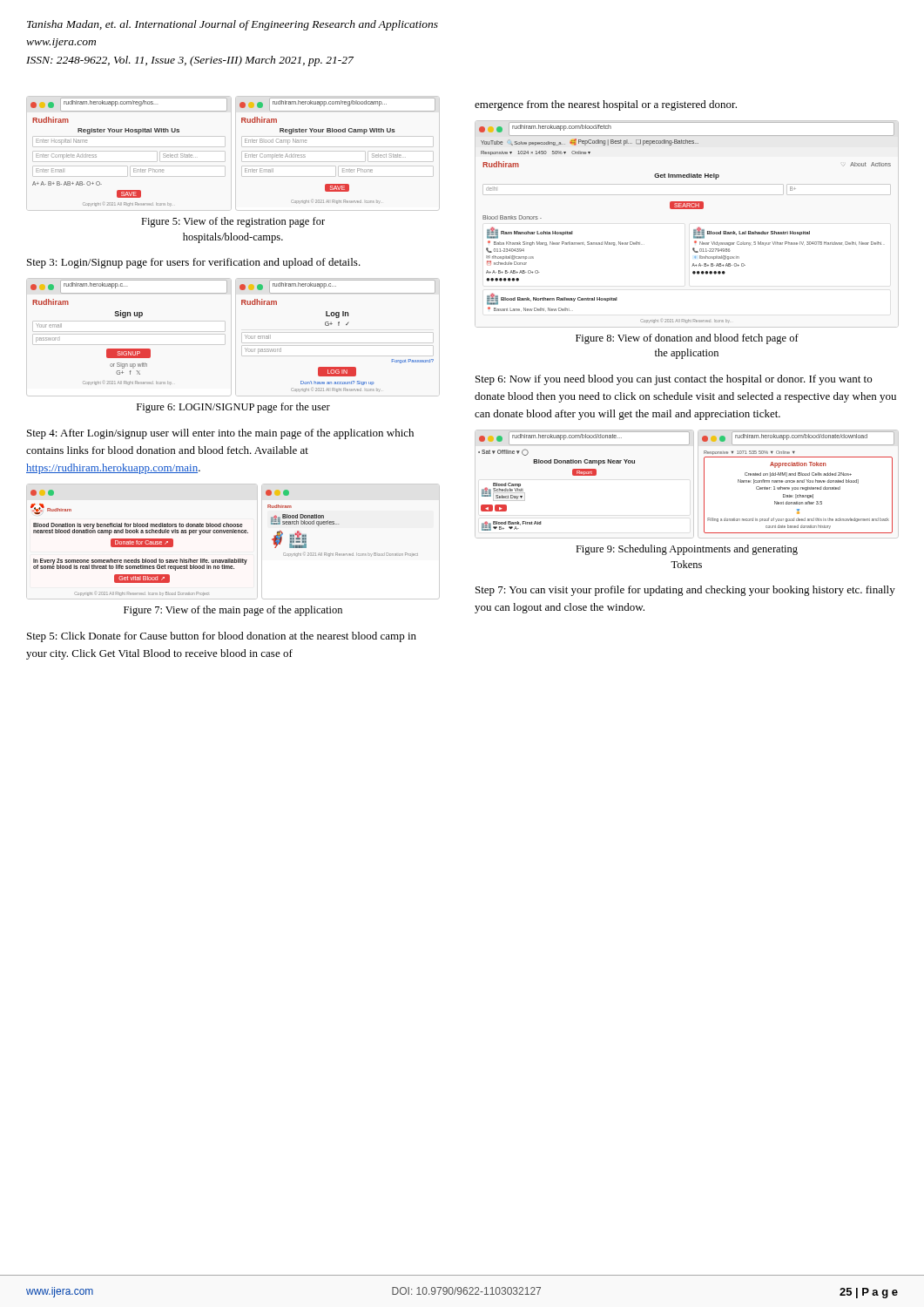Find the element starting "Figure 7: View of"

coord(233,610)
